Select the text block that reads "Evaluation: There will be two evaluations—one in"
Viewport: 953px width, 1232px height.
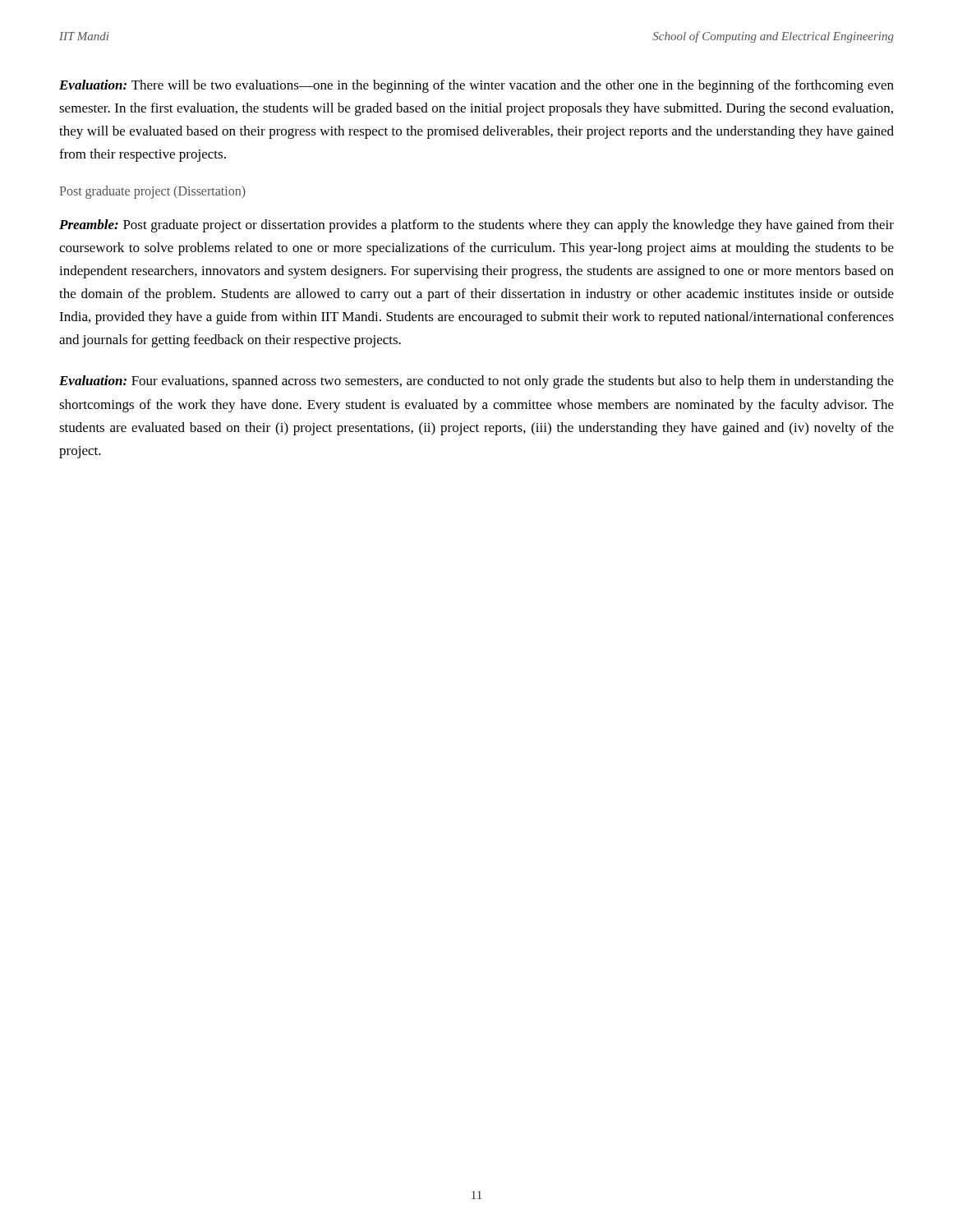[x=476, y=120]
